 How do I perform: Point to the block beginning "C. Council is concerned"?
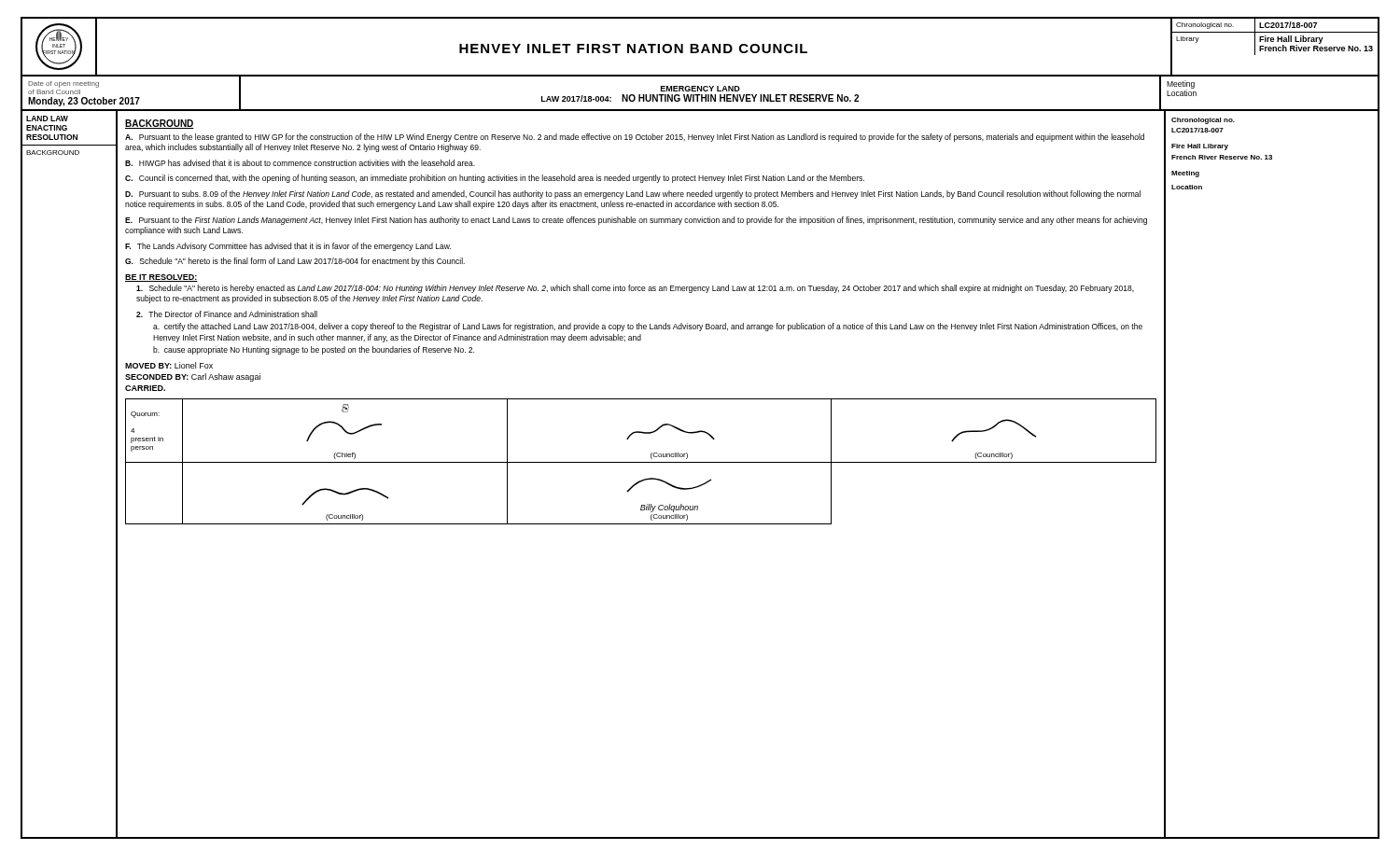495,179
